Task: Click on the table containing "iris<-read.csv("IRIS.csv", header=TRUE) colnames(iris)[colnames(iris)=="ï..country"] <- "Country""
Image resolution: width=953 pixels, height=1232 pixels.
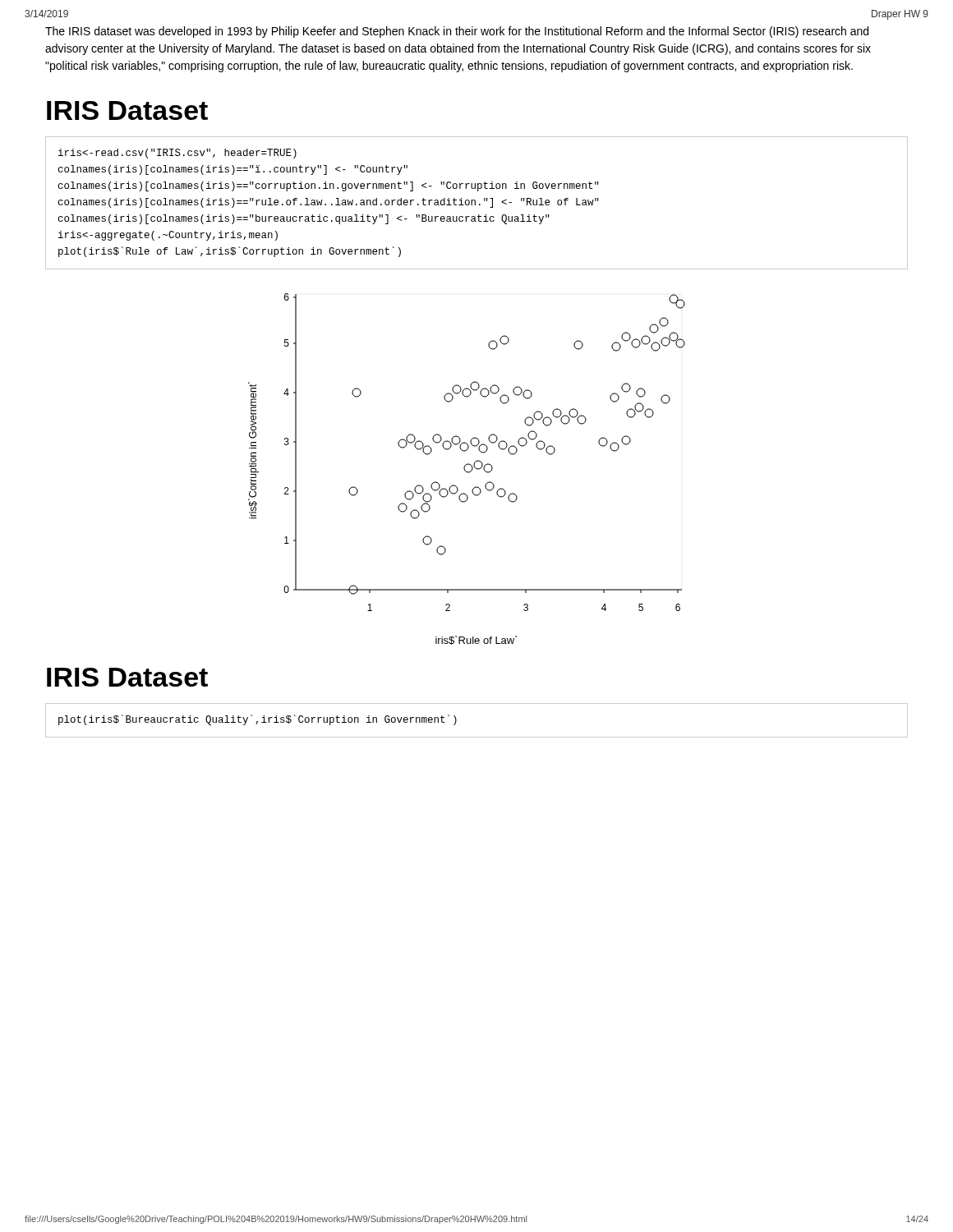Action: click(x=476, y=203)
